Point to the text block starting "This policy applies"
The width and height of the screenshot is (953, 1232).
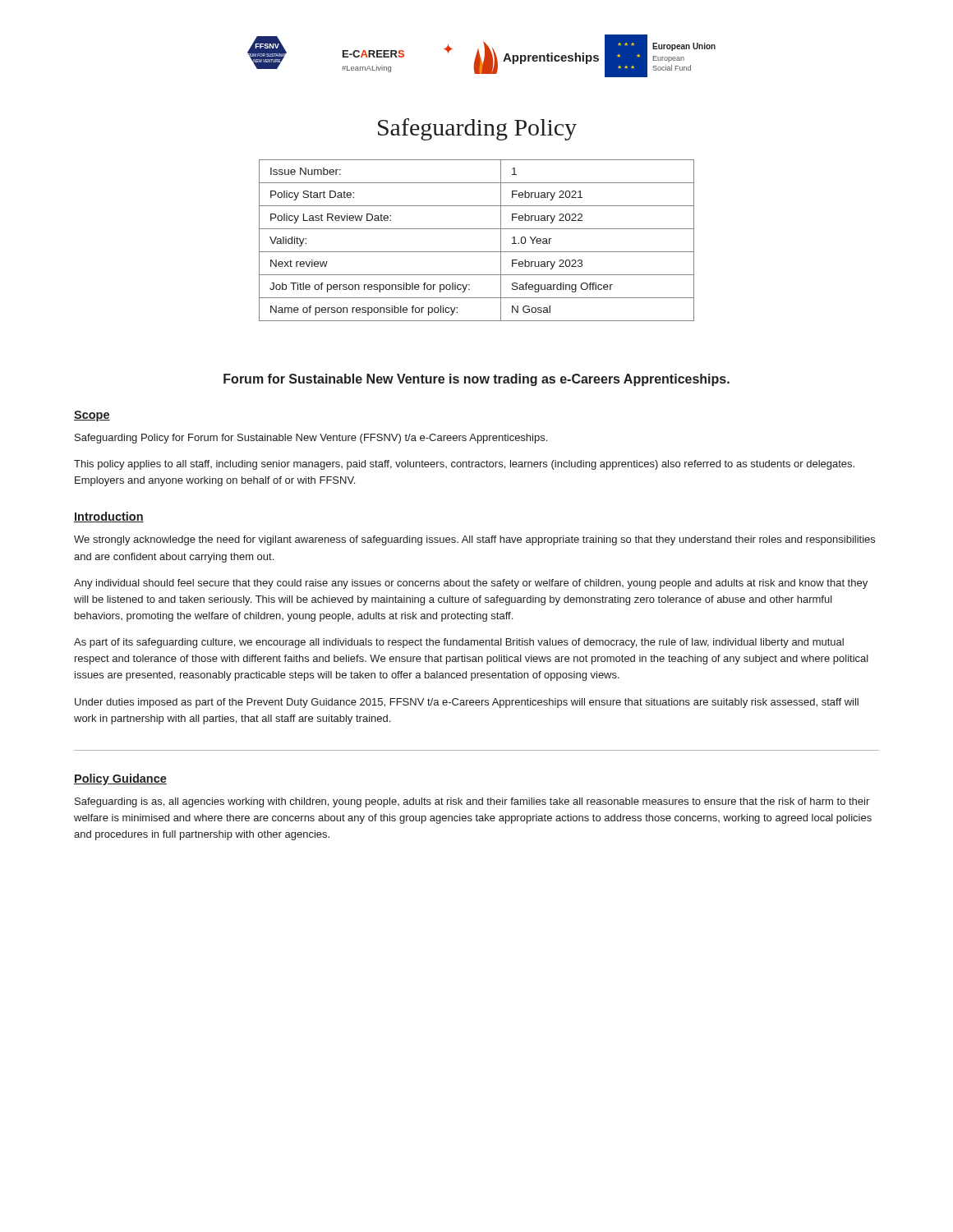pos(465,472)
